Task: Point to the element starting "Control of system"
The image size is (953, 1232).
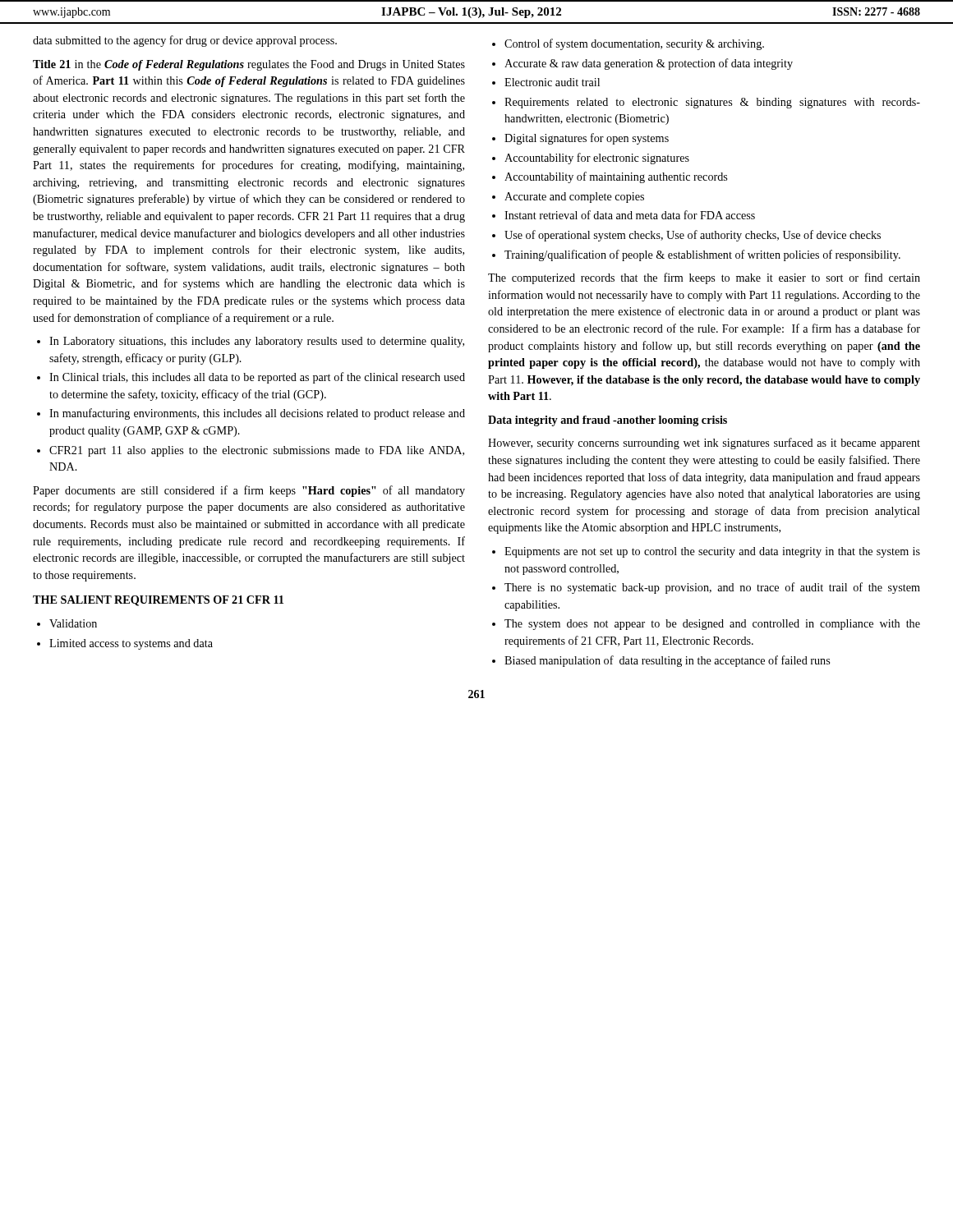Action: [x=635, y=44]
